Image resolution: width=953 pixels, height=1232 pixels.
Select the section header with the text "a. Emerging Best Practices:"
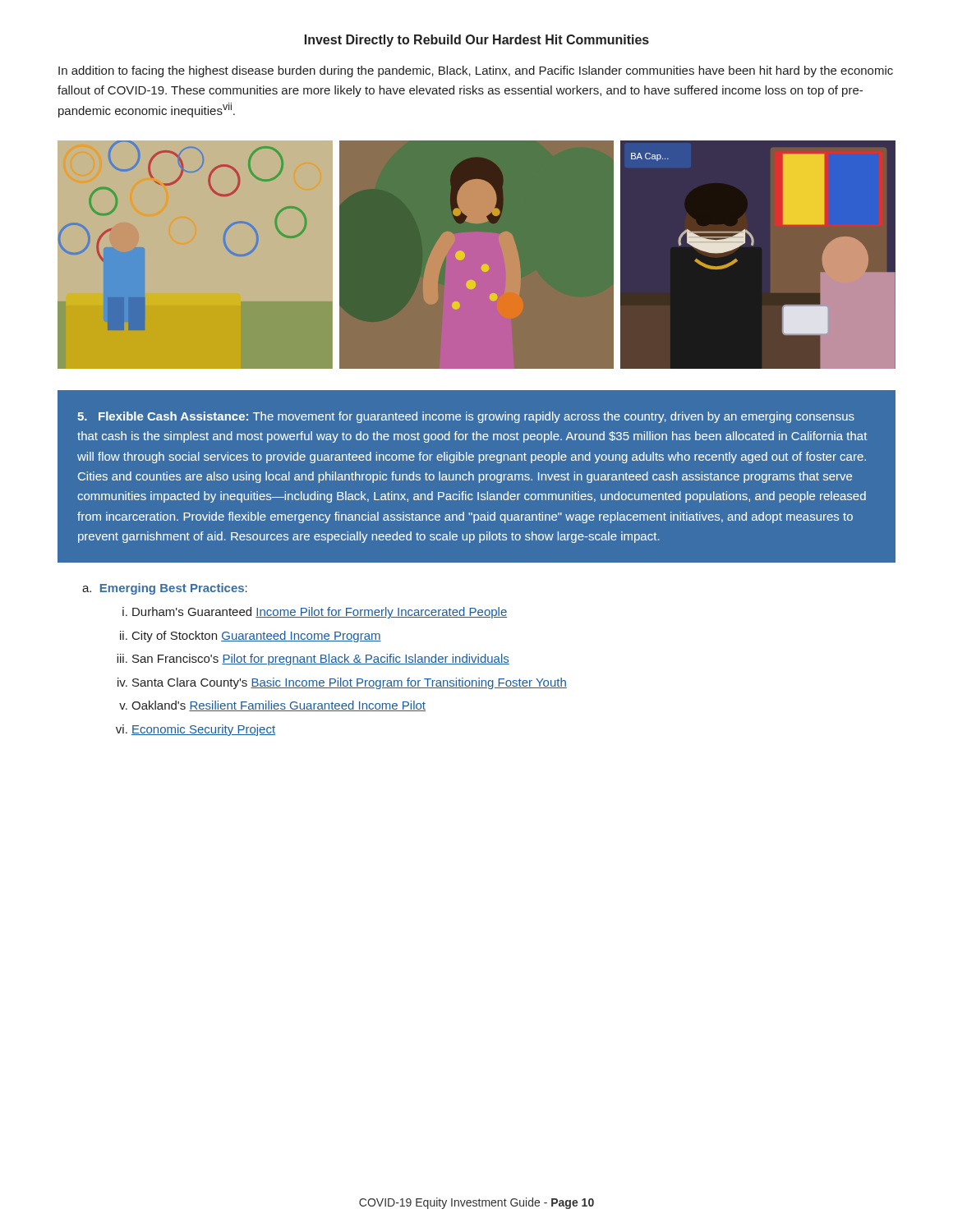click(x=165, y=588)
